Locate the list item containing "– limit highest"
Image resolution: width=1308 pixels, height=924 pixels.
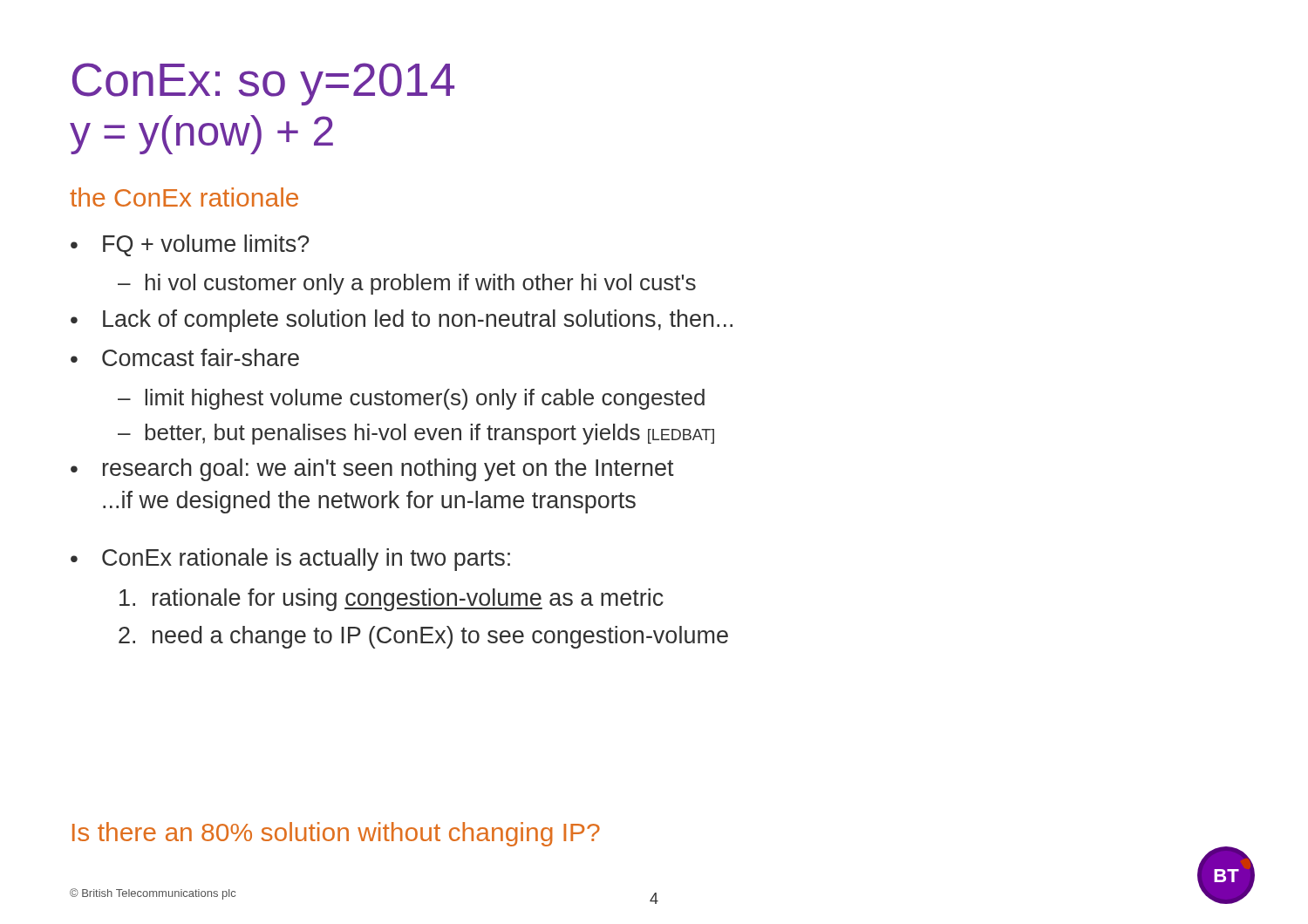click(412, 398)
